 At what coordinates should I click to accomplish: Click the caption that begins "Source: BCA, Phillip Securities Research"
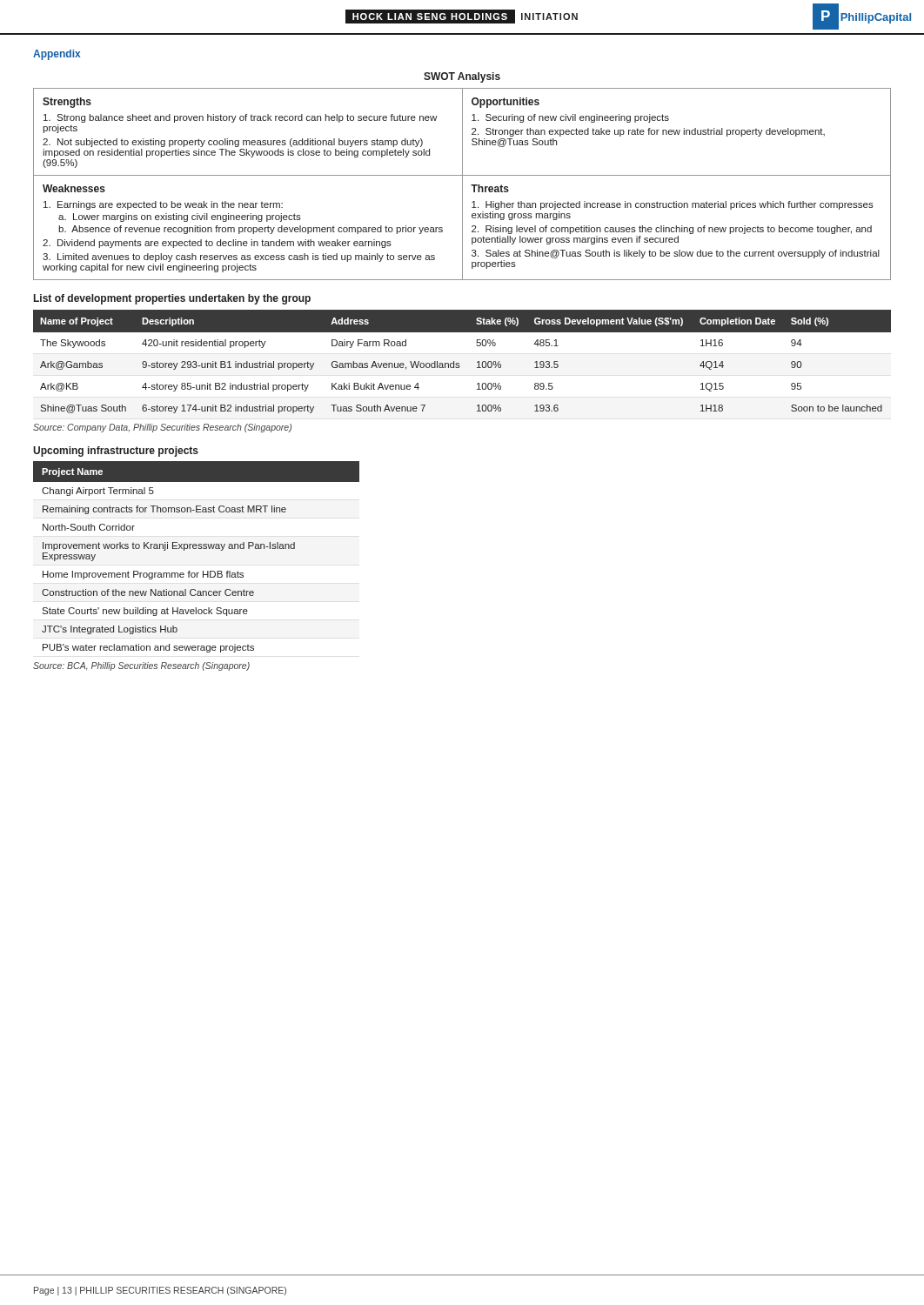[141, 666]
